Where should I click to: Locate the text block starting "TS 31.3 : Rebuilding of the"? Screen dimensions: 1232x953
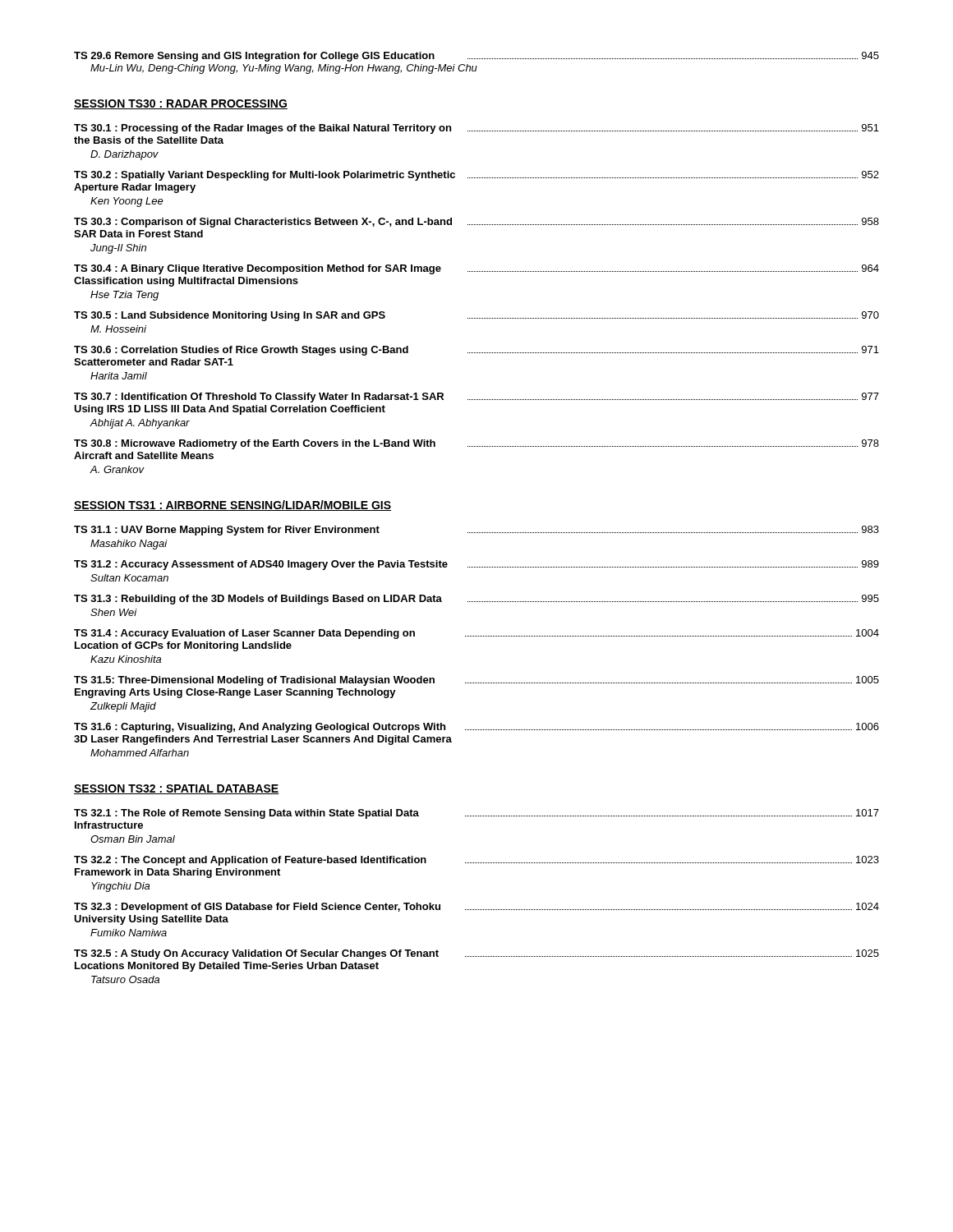coord(476,605)
